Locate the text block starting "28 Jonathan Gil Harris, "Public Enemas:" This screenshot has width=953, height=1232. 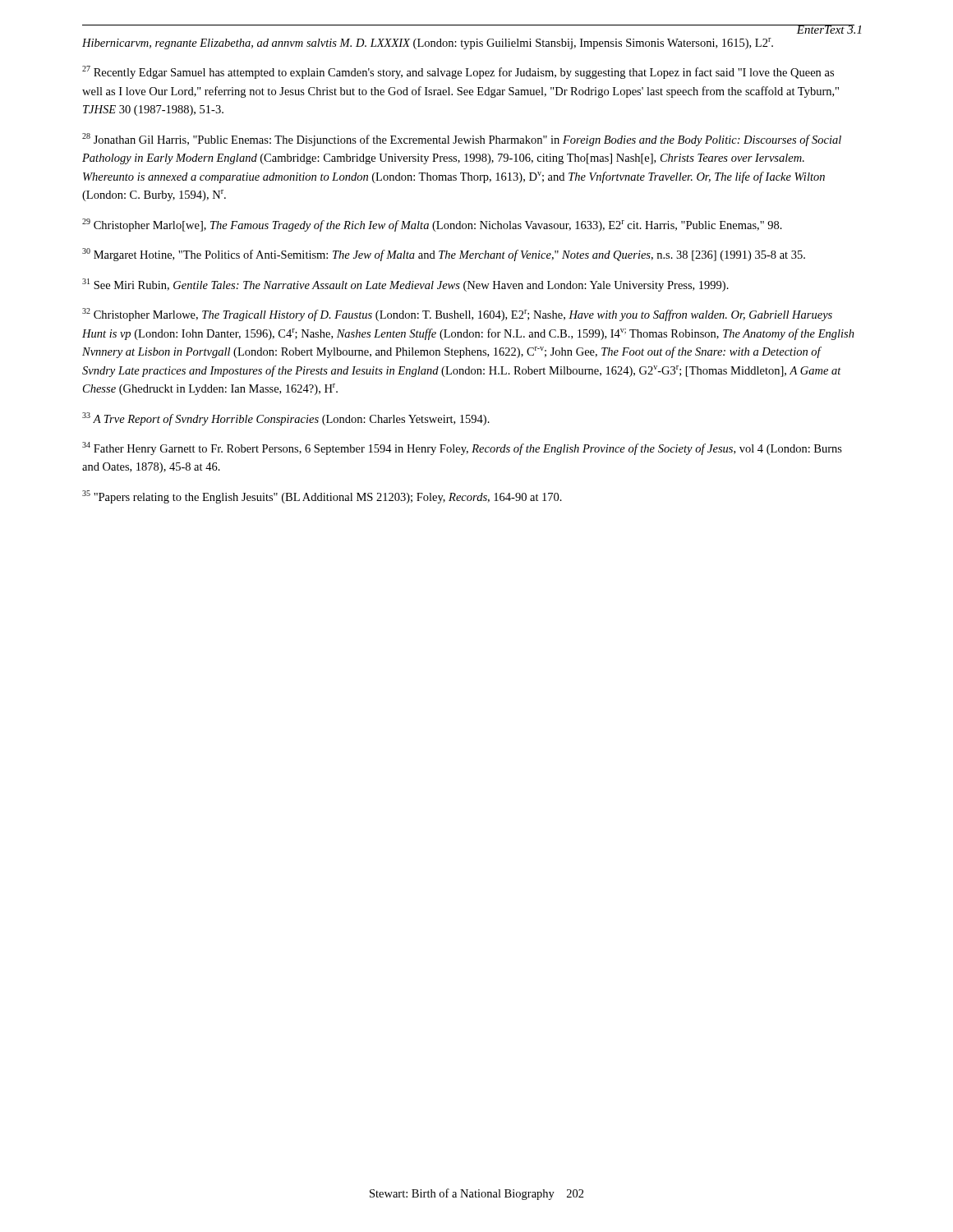462,166
